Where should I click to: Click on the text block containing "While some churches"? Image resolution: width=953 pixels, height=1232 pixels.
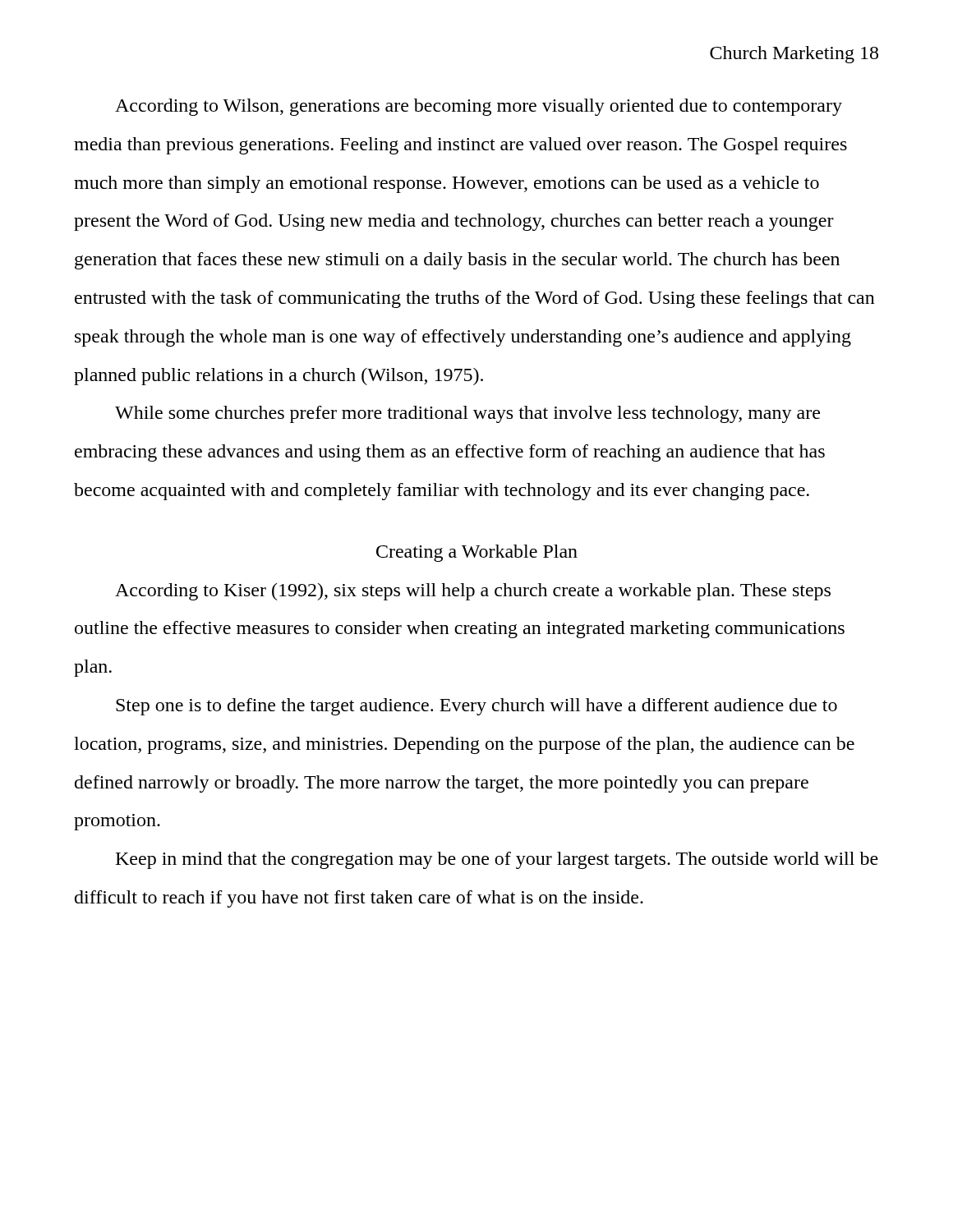pos(450,451)
